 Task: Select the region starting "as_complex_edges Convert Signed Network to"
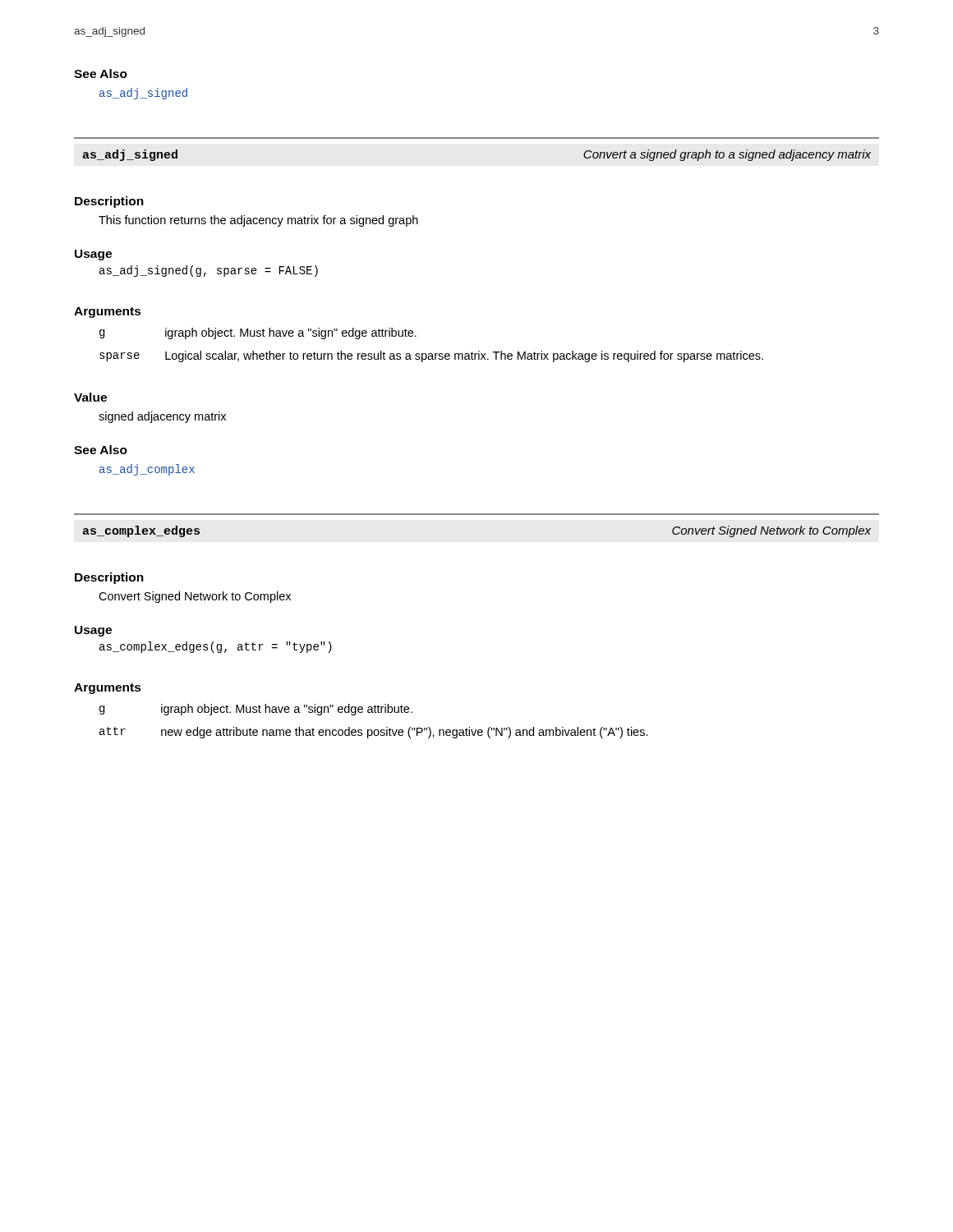point(132,531)
